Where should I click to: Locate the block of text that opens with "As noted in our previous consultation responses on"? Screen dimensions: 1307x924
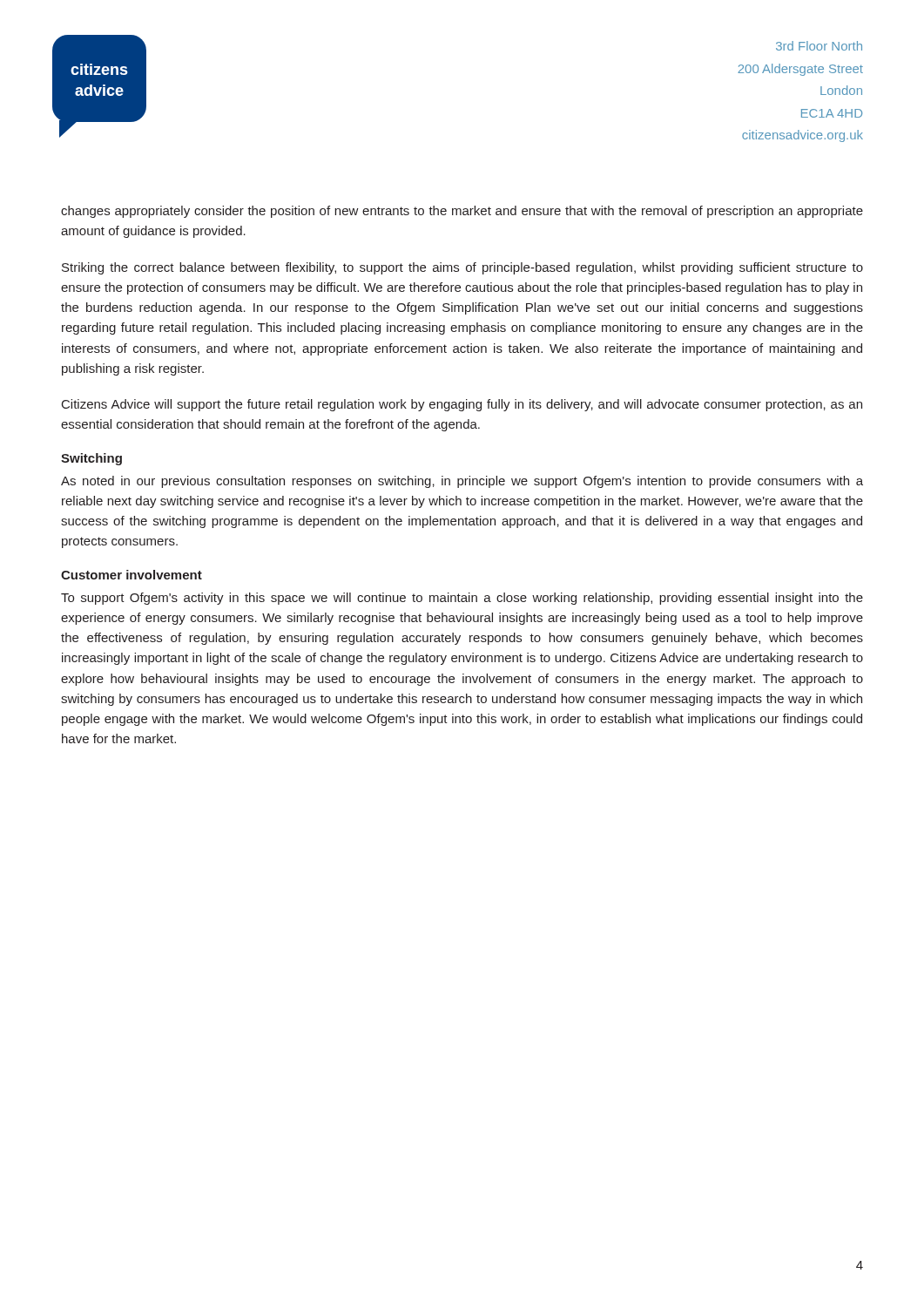pyautogui.click(x=462, y=511)
